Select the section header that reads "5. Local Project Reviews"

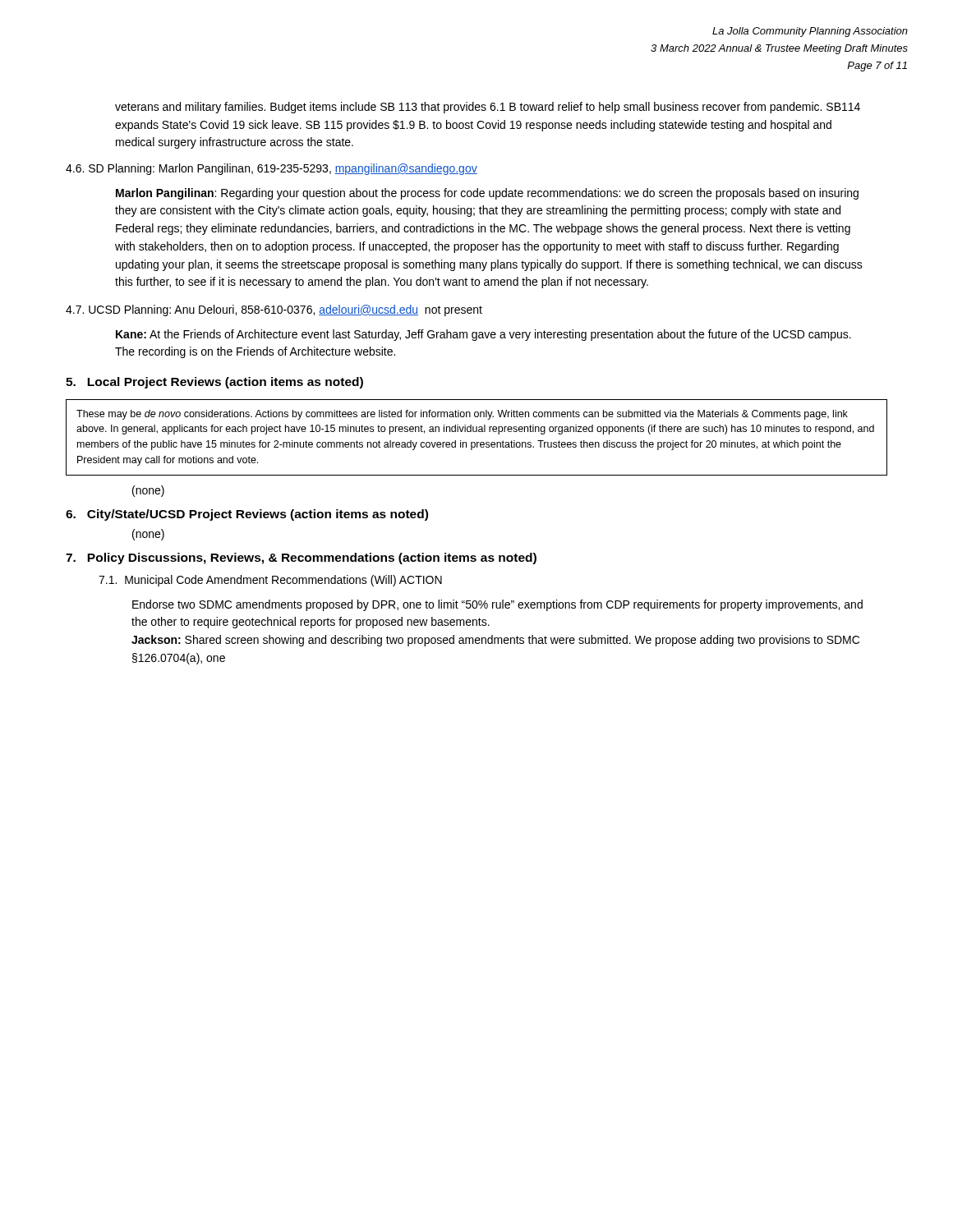(215, 381)
